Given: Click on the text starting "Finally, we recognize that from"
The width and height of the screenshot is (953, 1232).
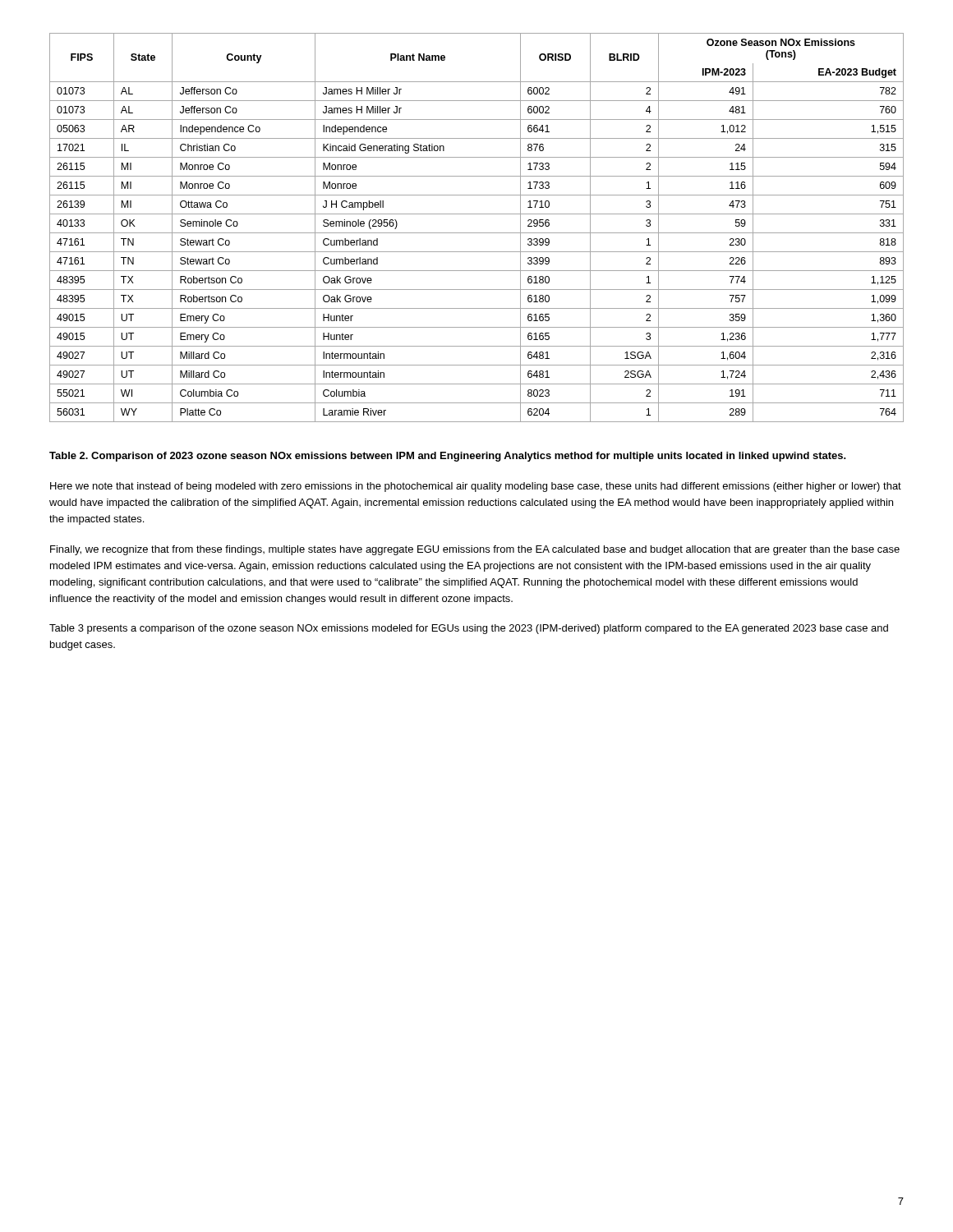Looking at the screenshot, I should point(475,574).
